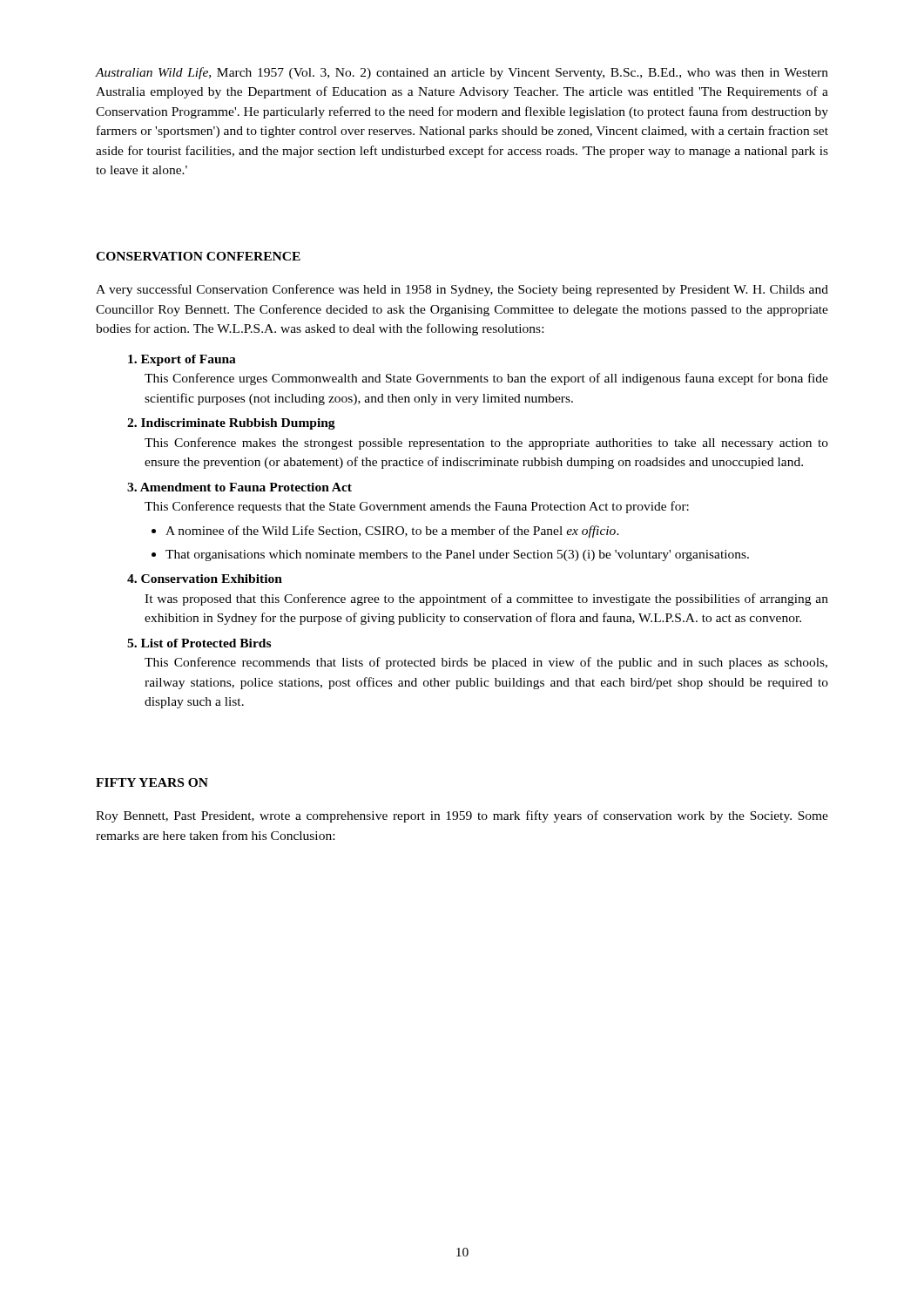This screenshot has width=924, height=1307.
Task: Navigate to the text starting "Roy Bennett, Past President,"
Action: pyautogui.click(x=462, y=825)
